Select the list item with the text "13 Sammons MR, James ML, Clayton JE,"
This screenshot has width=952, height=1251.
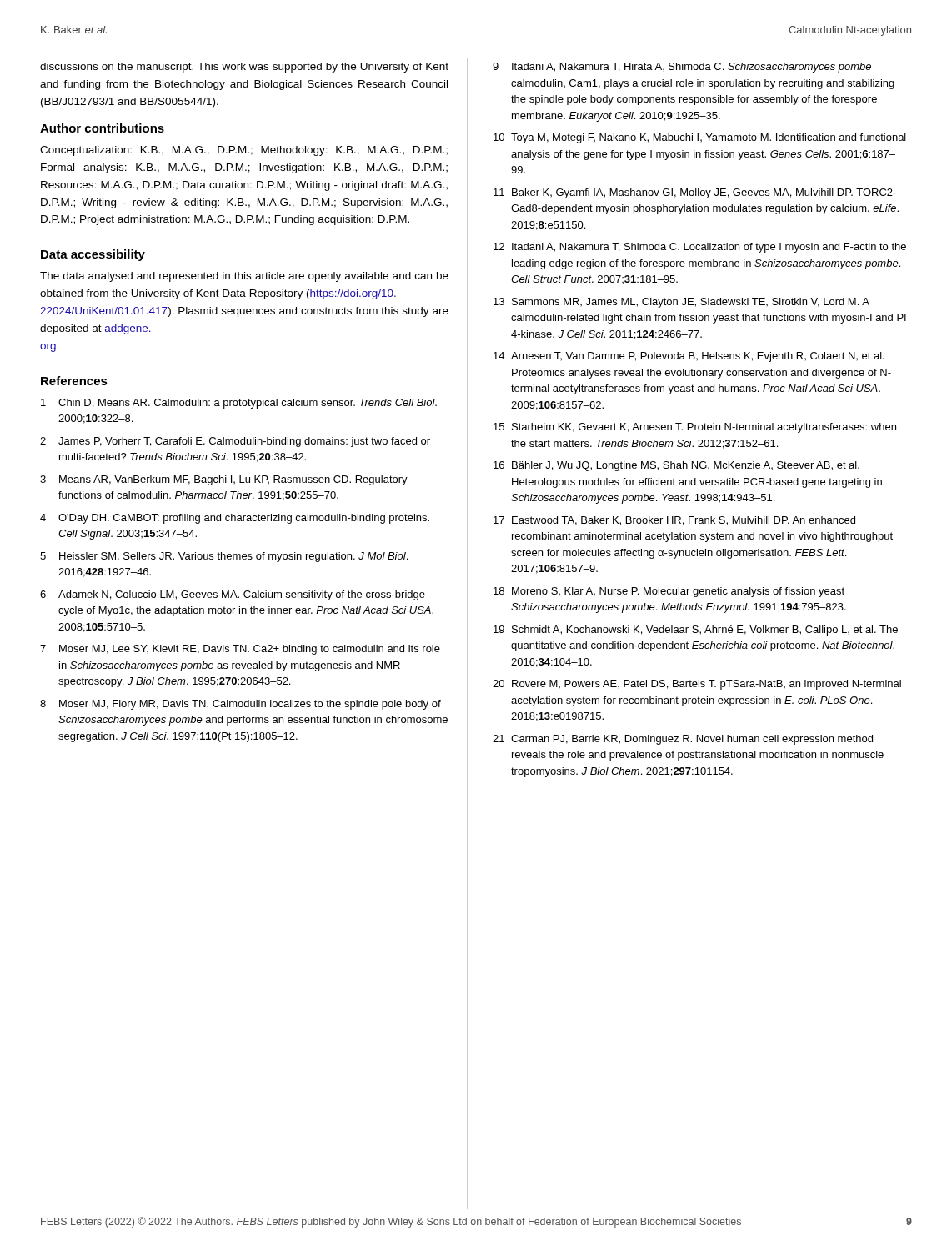tap(701, 318)
